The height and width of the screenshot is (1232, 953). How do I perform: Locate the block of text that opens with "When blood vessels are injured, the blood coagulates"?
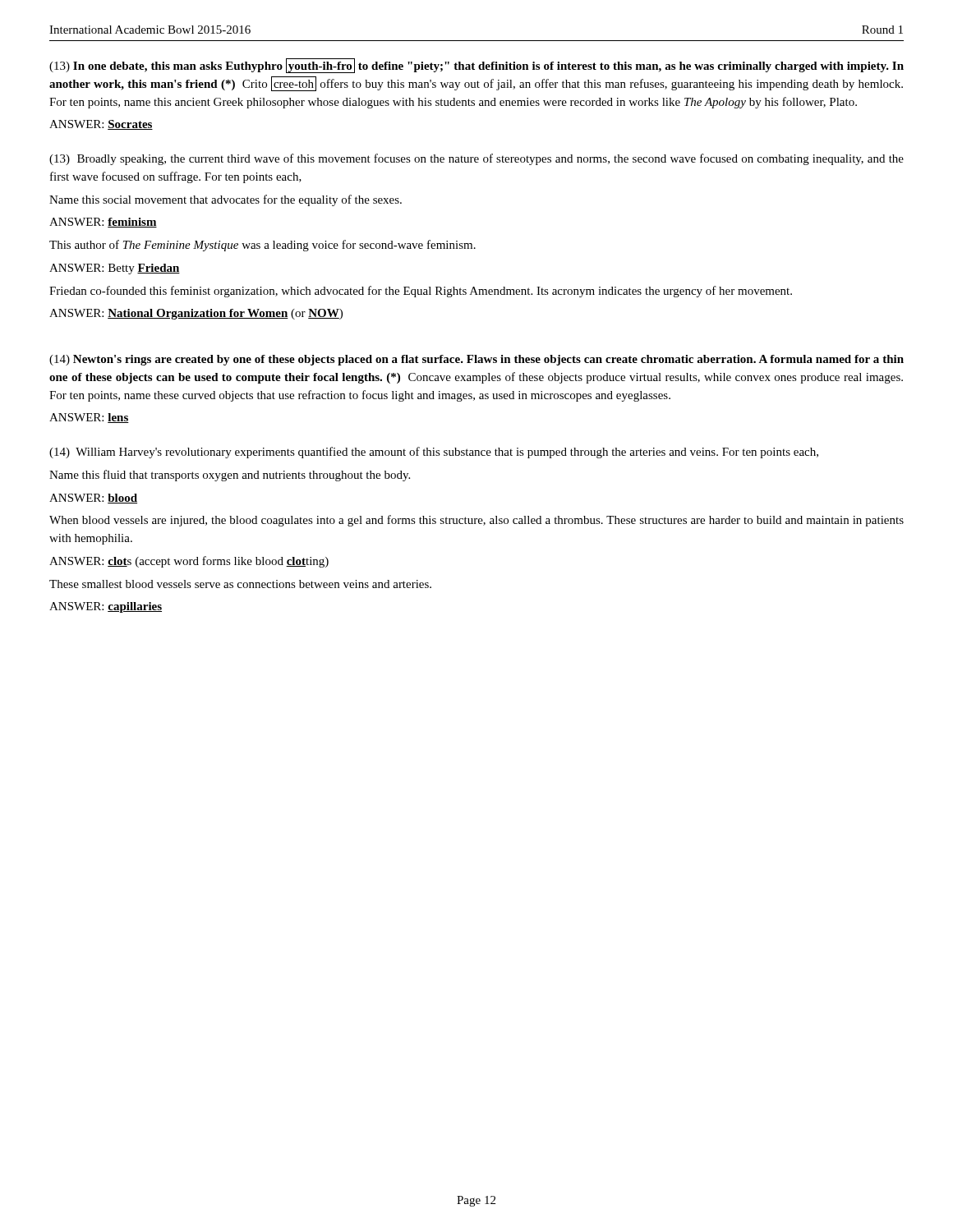(476, 530)
